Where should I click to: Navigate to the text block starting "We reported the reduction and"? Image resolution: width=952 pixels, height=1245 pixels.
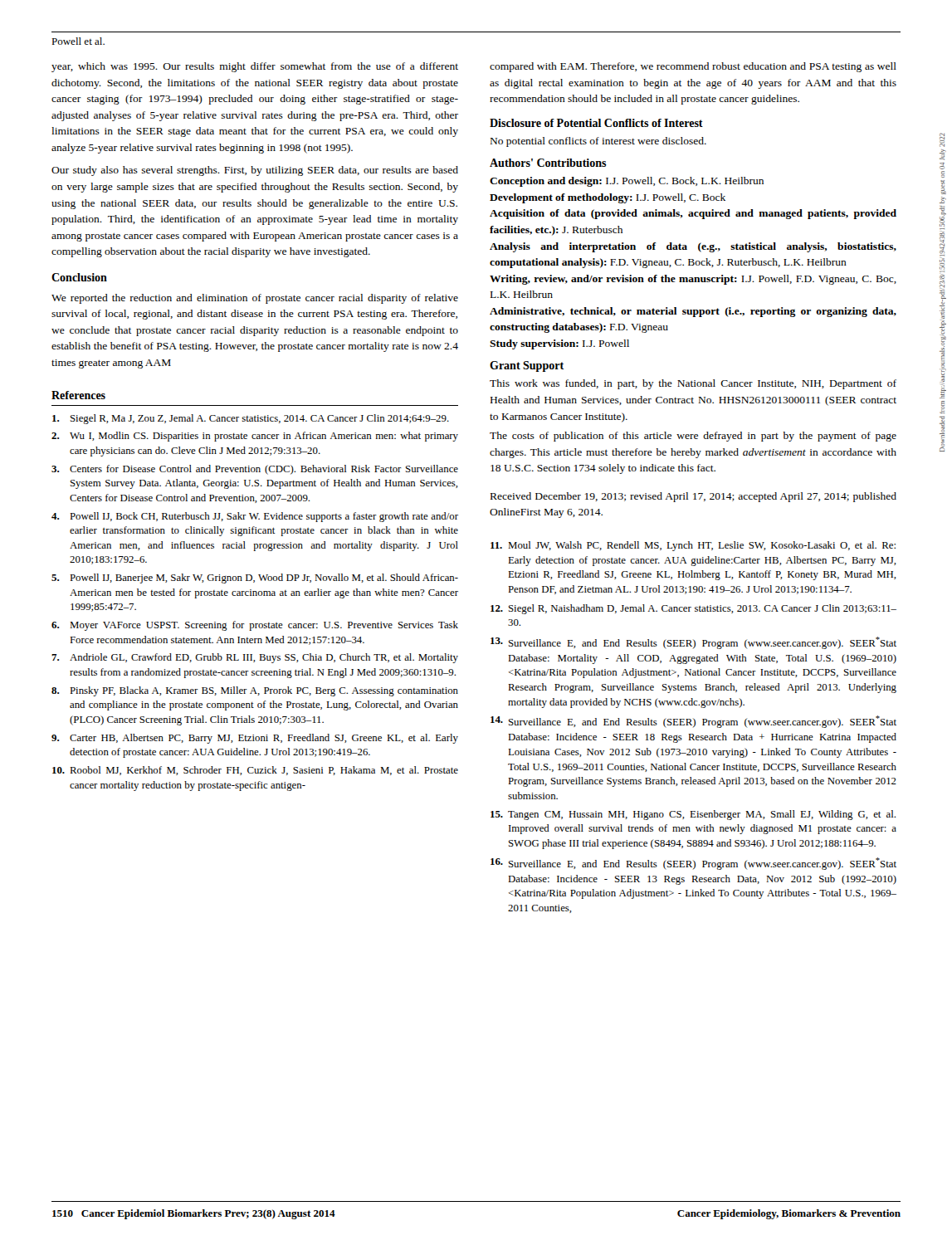(255, 330)
